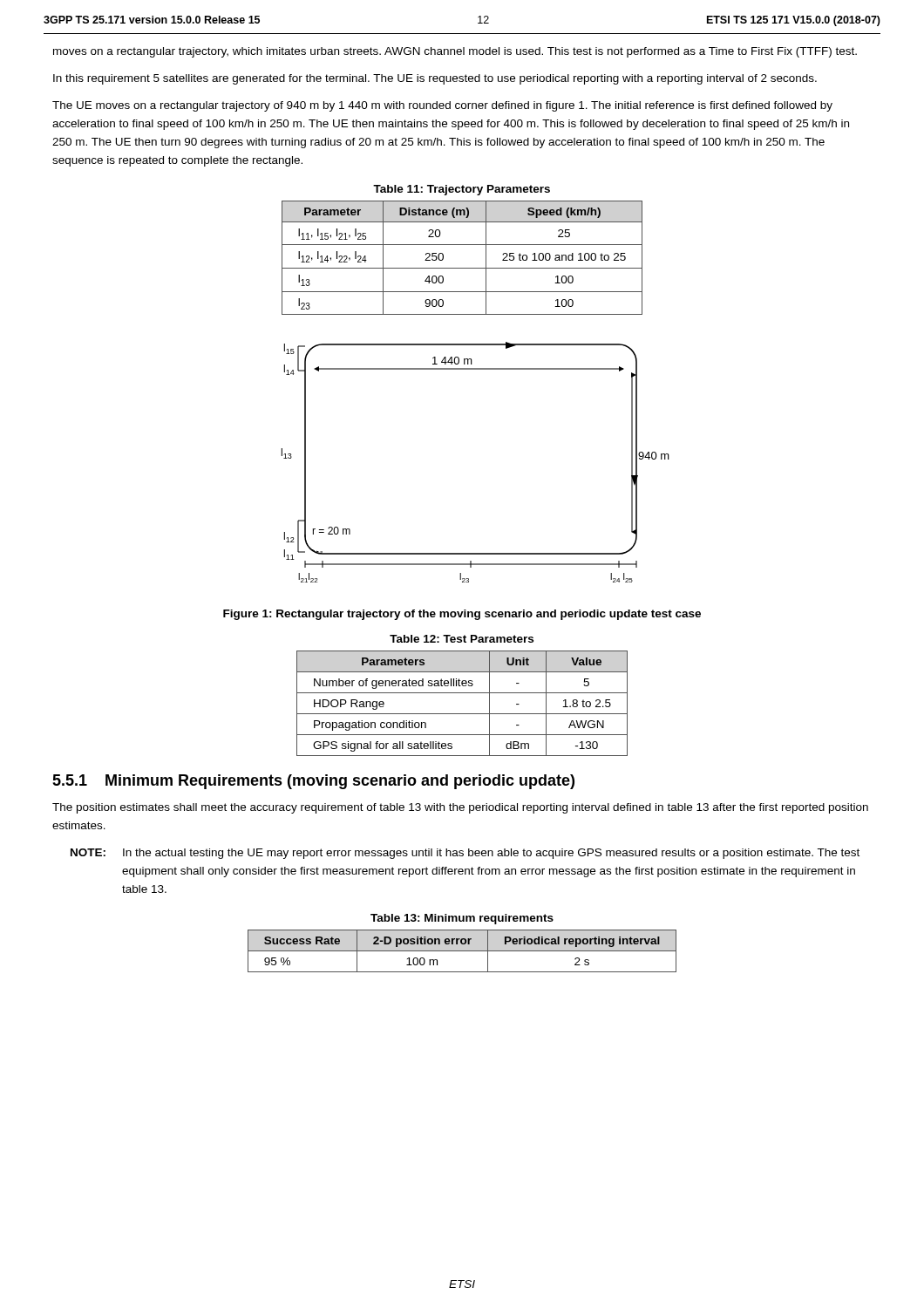Select the table that reads "HDOP Range"
924x1308 pixels.
pos(462,704)
